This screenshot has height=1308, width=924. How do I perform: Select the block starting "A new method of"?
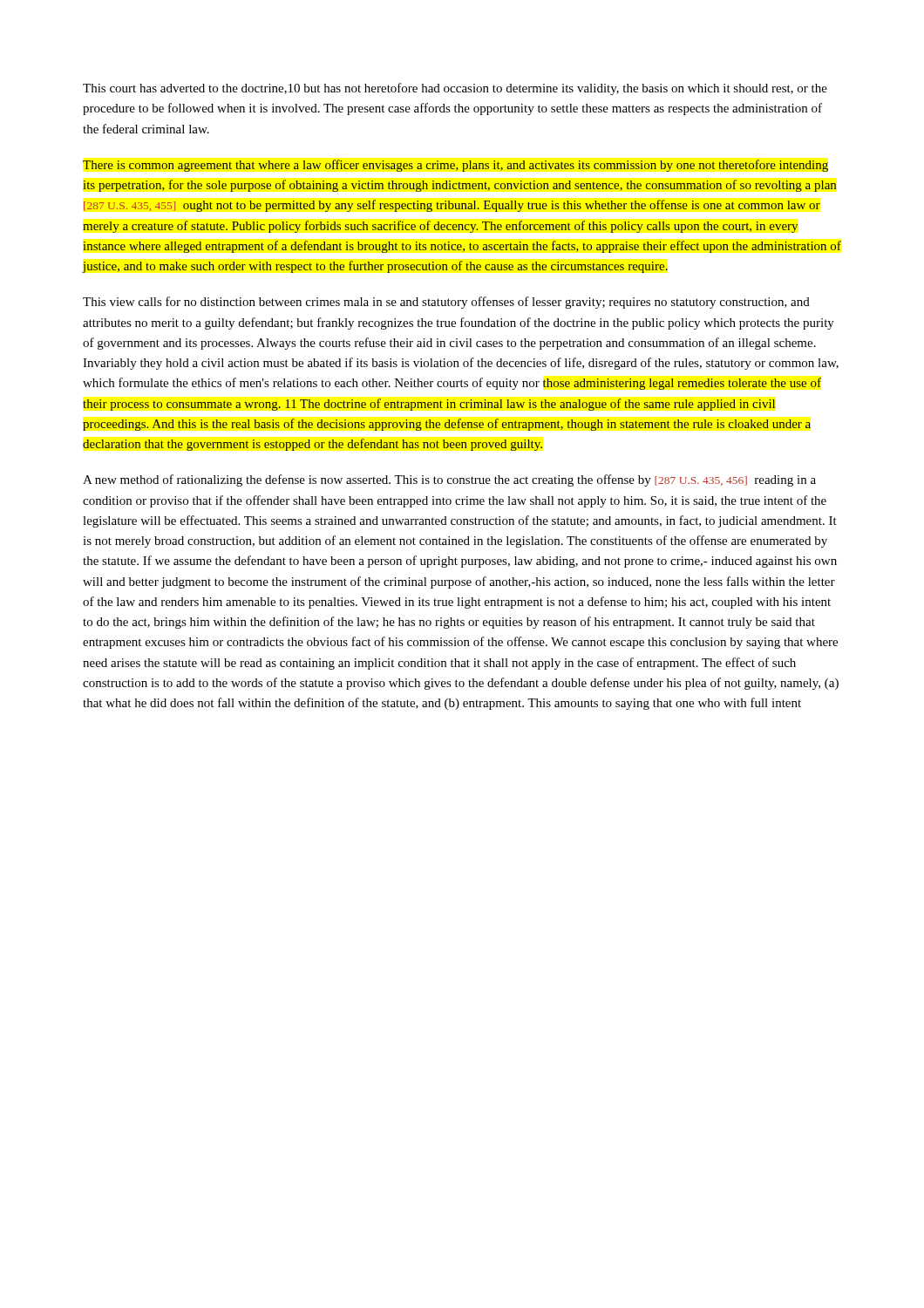(461, 591)
